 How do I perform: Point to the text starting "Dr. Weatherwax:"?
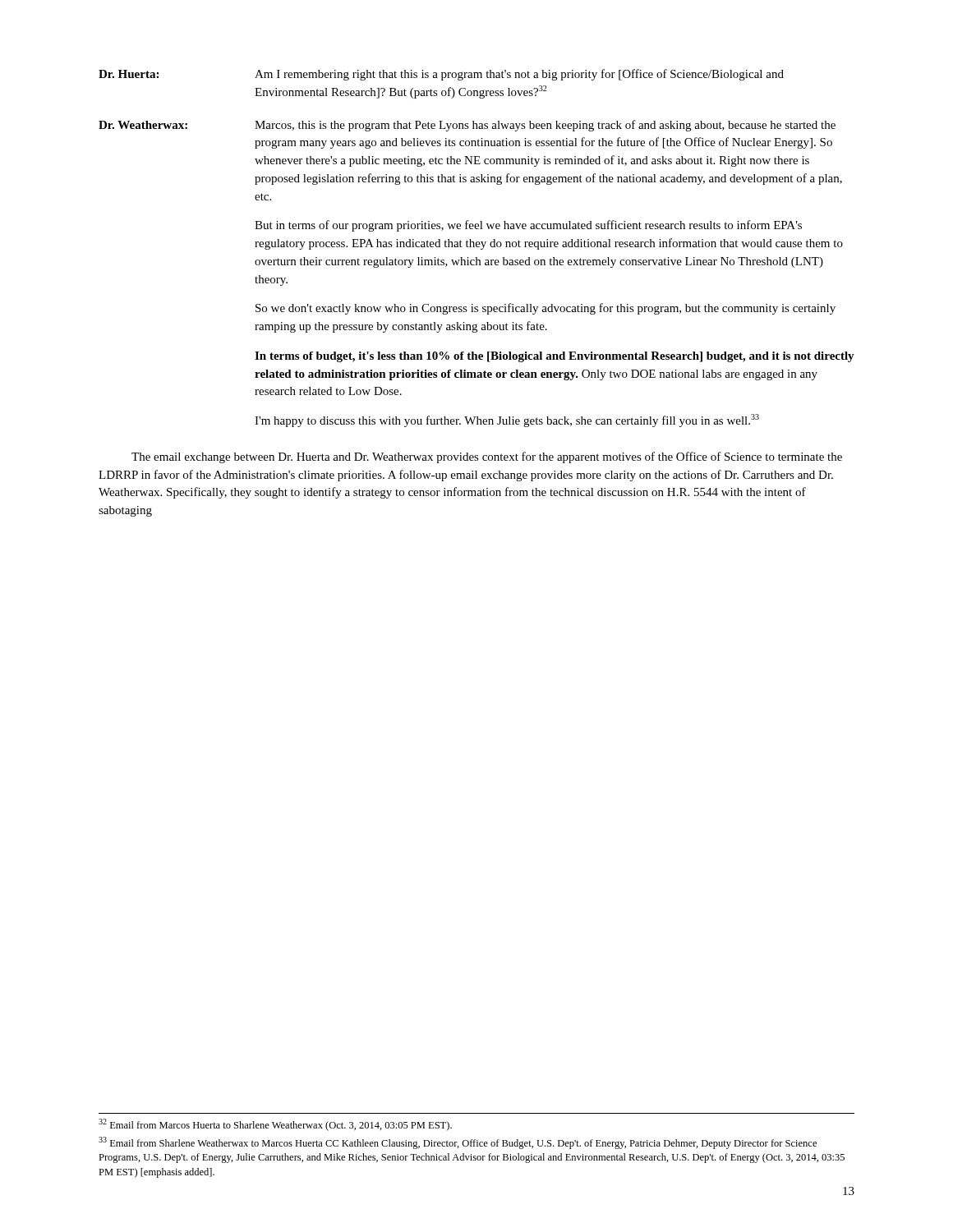[143, 124]
